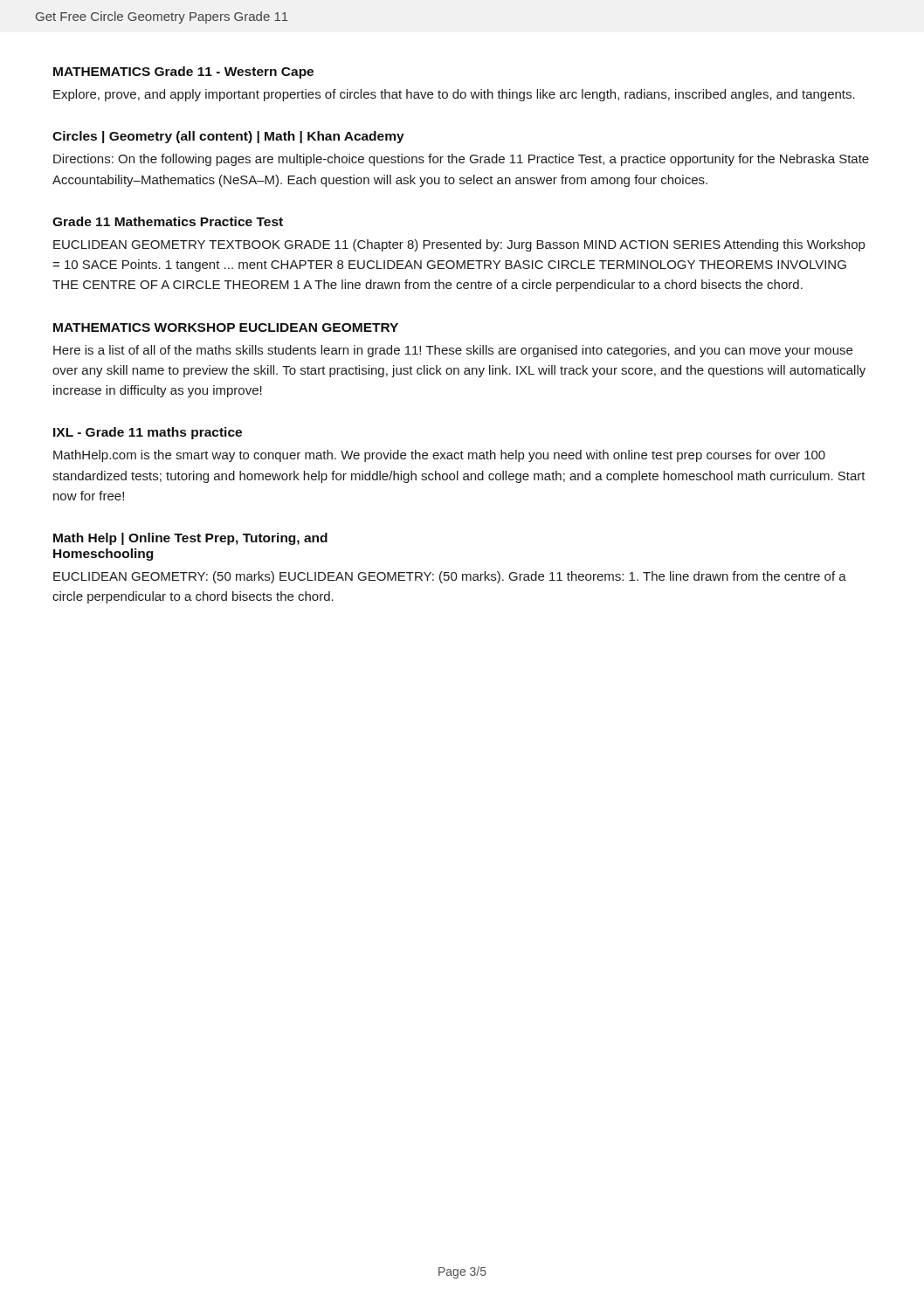The height and width of the screenshot is (1310, 924).
Task: Click on the passage starting "Directions: On the"
Action: [461, 169]
